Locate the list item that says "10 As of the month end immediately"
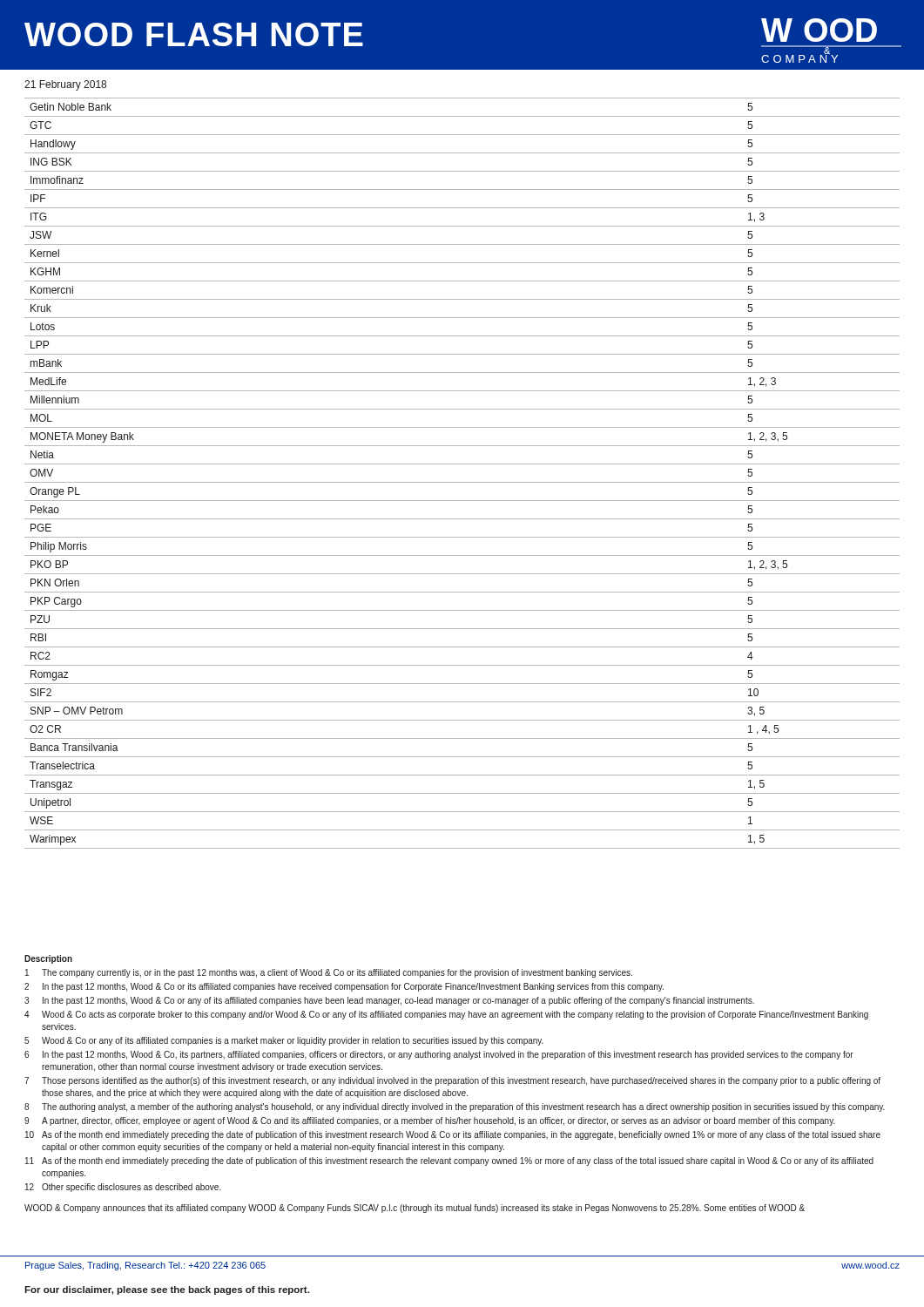Image resolution: width=924 pixels, height=1307 pixels. (462, 1141)
